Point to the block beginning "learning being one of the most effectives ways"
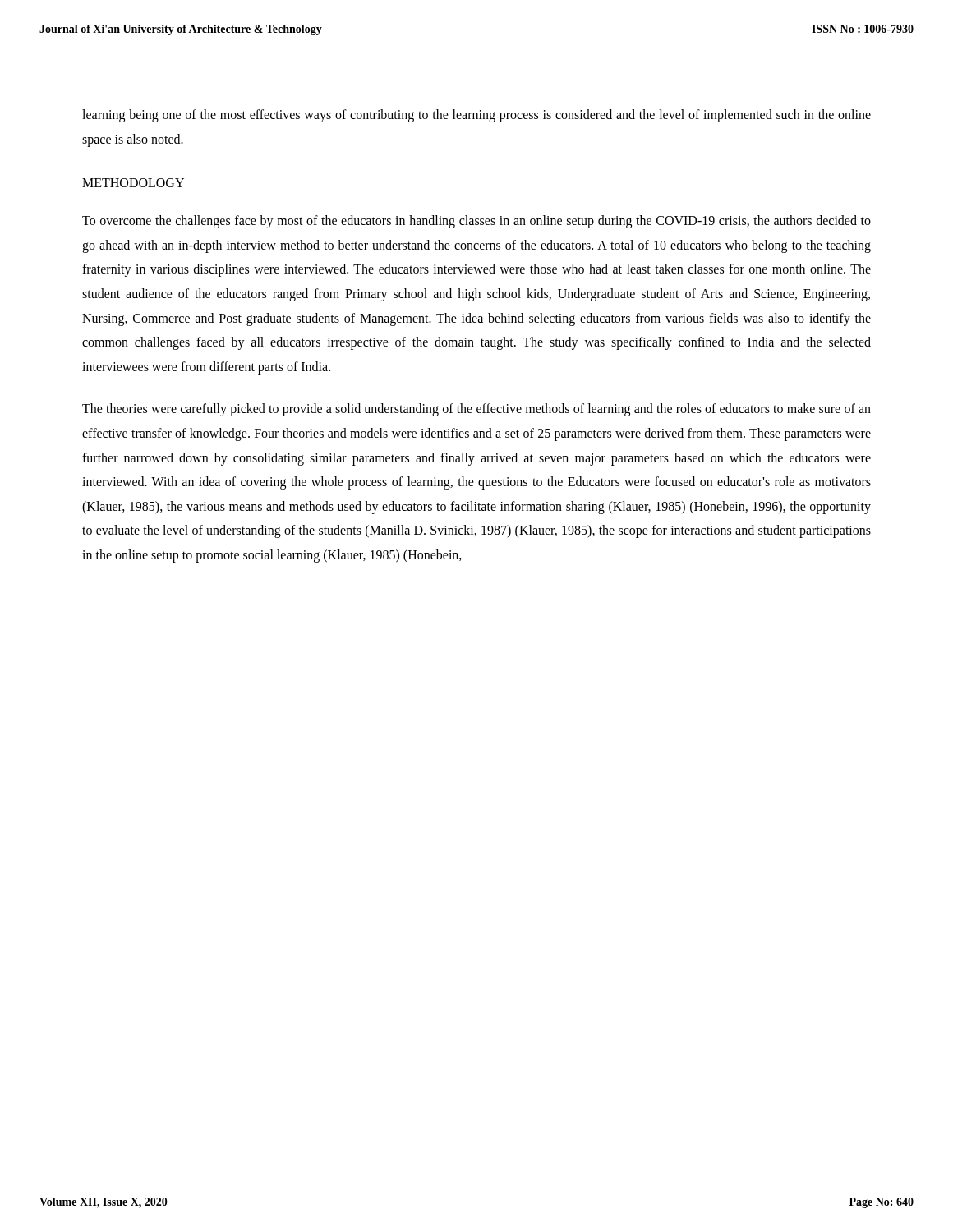Screen dimensions: 1232x953 476,127
